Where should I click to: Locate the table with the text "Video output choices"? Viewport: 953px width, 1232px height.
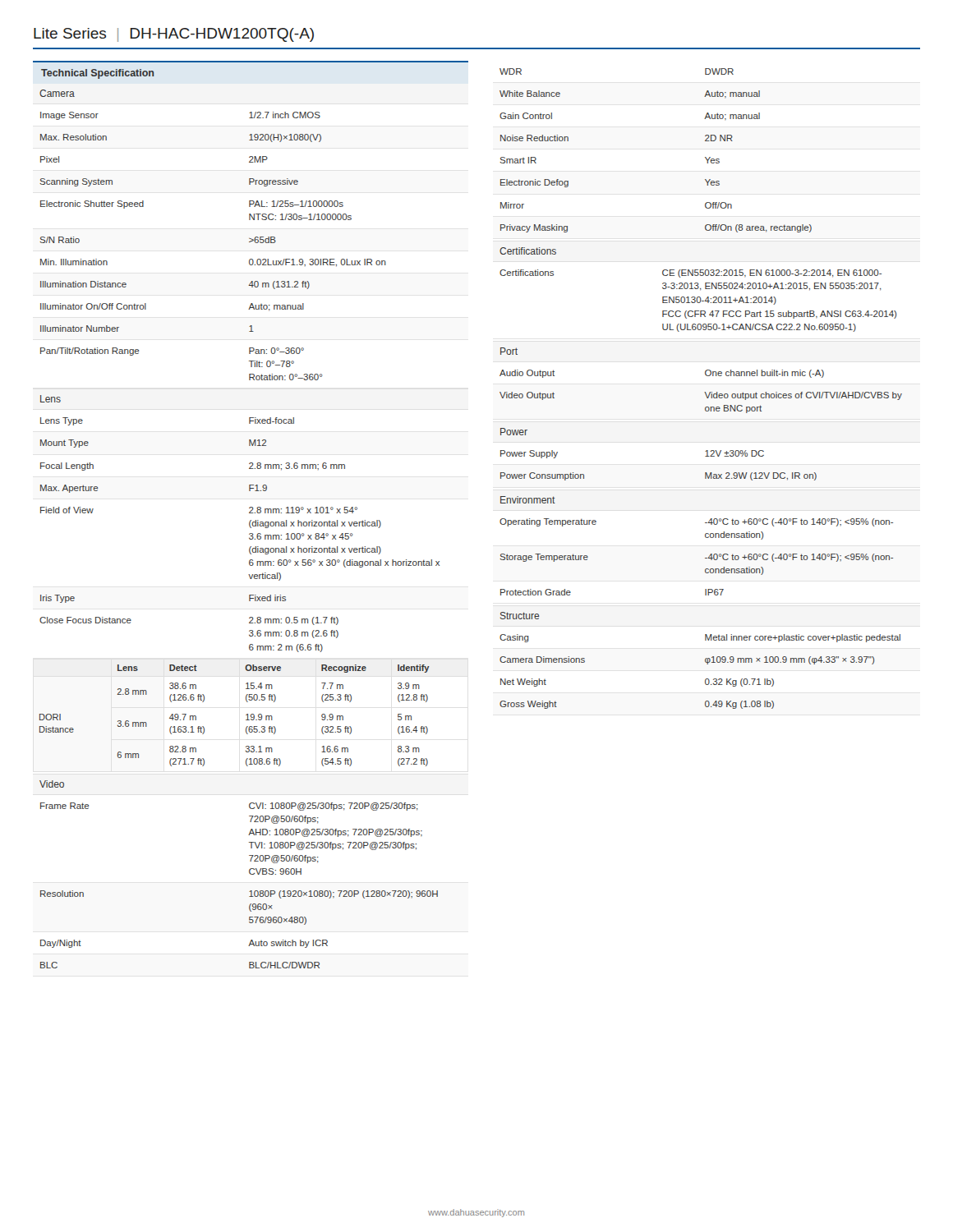(707, 391)
